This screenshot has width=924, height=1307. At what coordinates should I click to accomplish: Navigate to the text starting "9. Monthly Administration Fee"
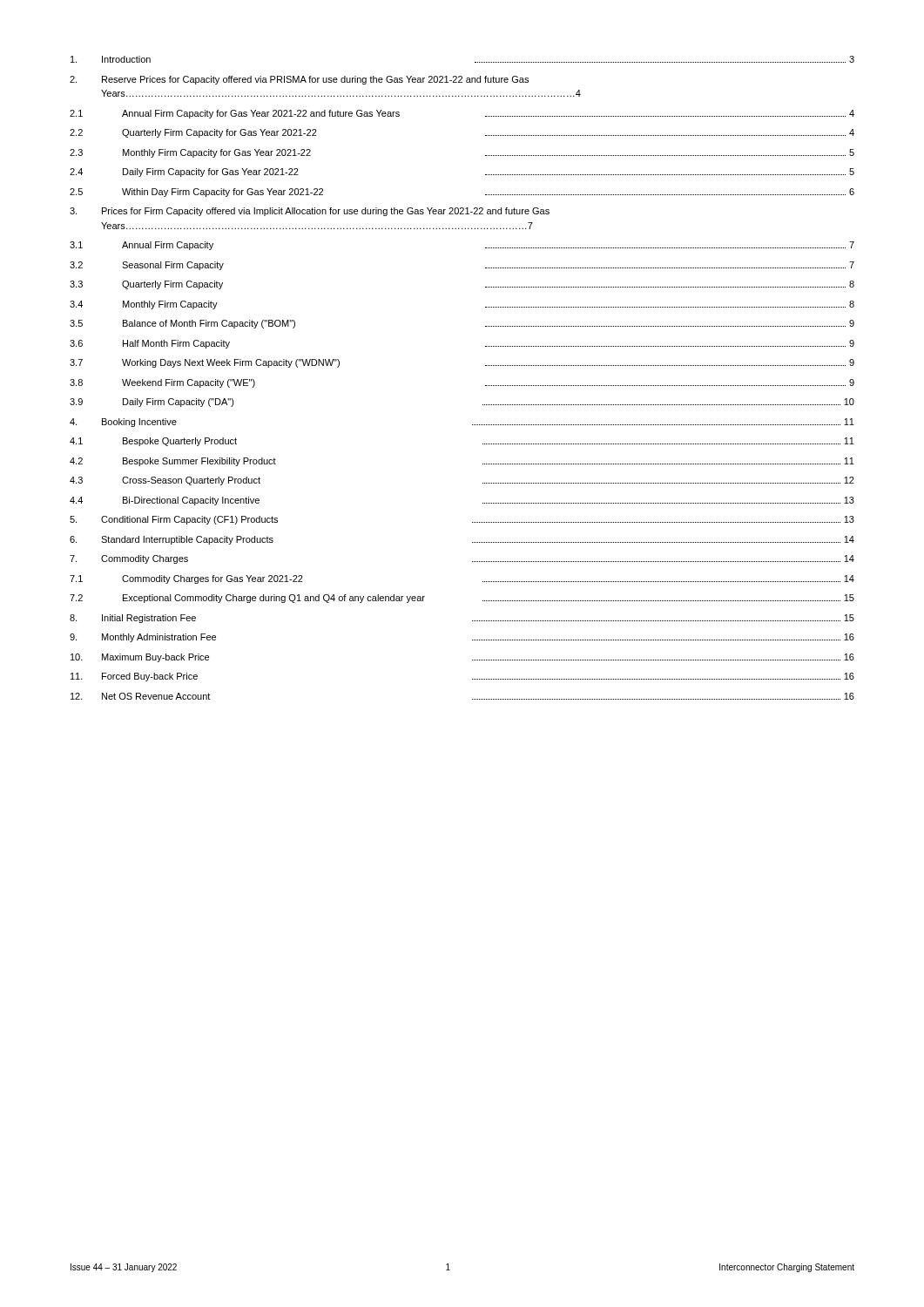pos(462,637)
